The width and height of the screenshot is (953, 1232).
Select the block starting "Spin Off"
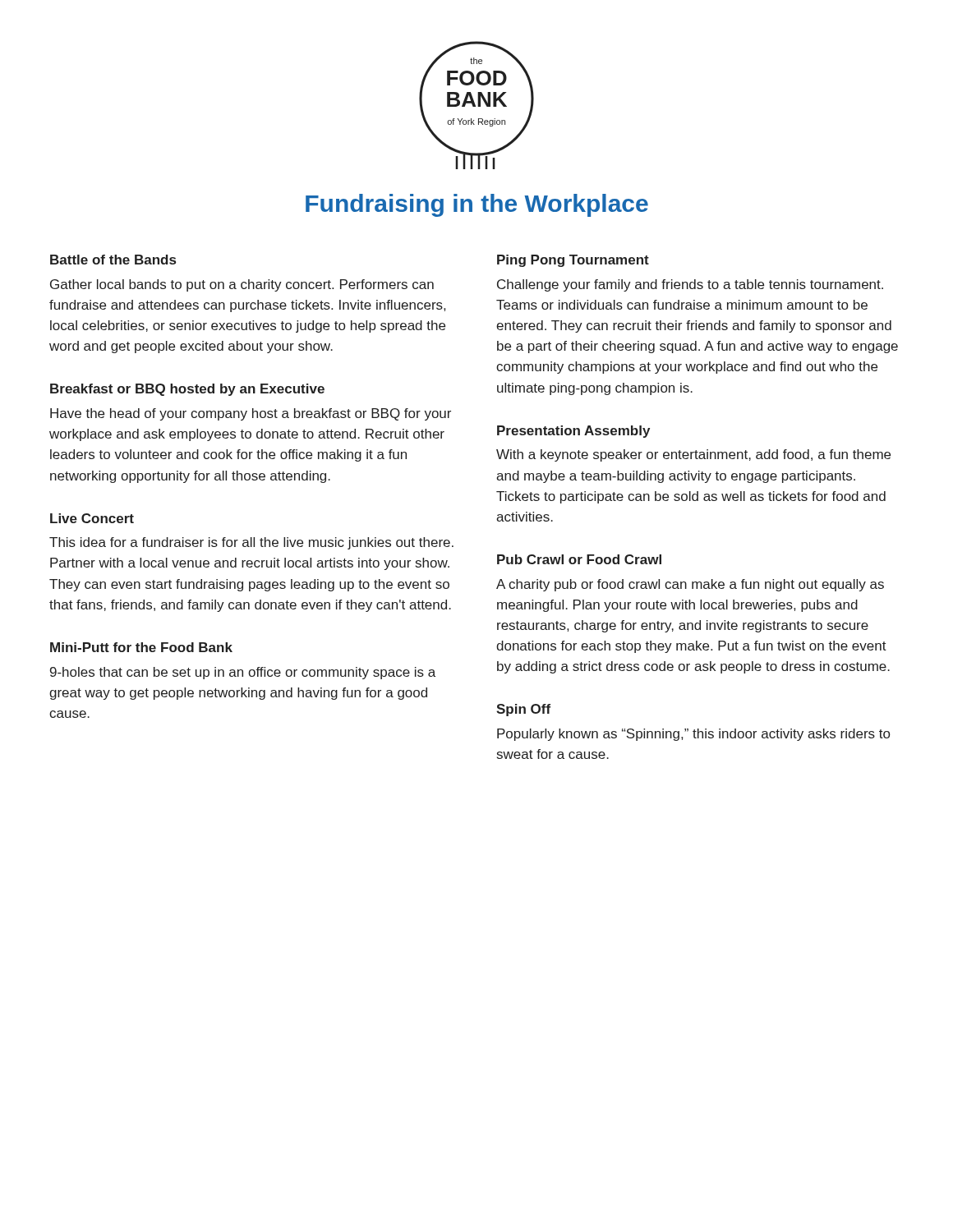(523, 710)
